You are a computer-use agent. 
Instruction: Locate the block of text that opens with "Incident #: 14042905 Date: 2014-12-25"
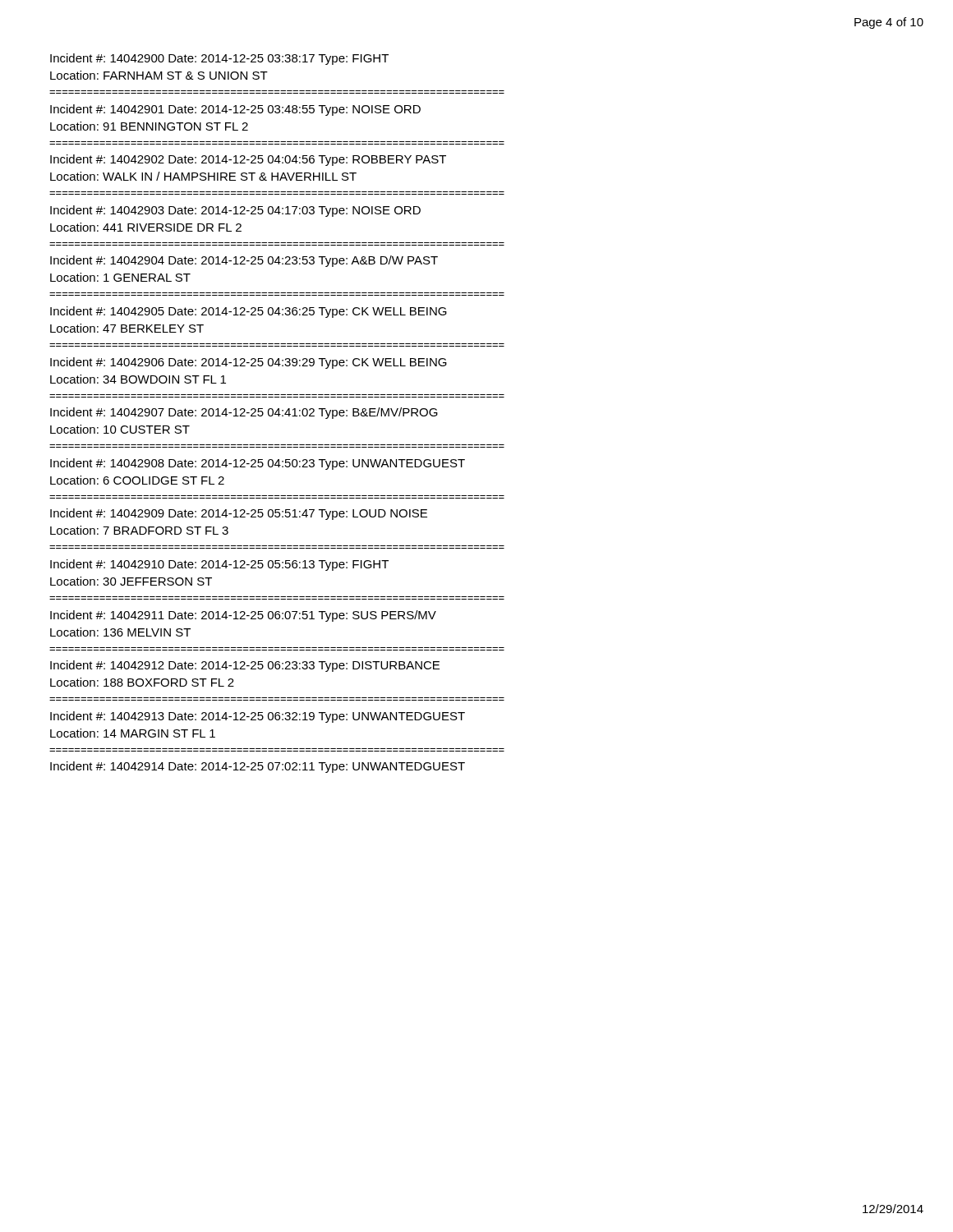(249, 312)
